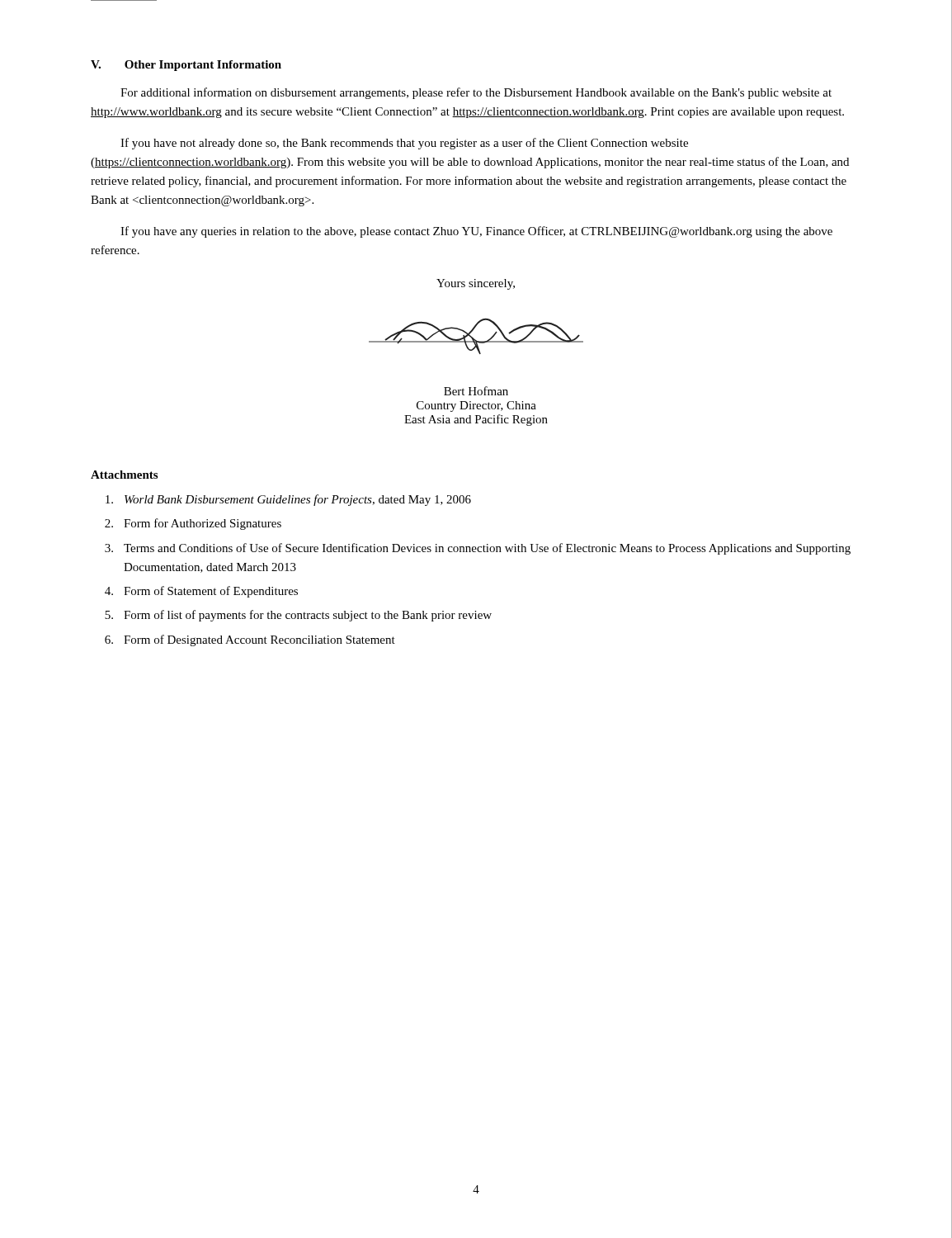Screen dimensions: 1238x952
Task: Where is the passage that starts "World Bank Disbursement Guidelines for"?
Action: pos(281,500)
